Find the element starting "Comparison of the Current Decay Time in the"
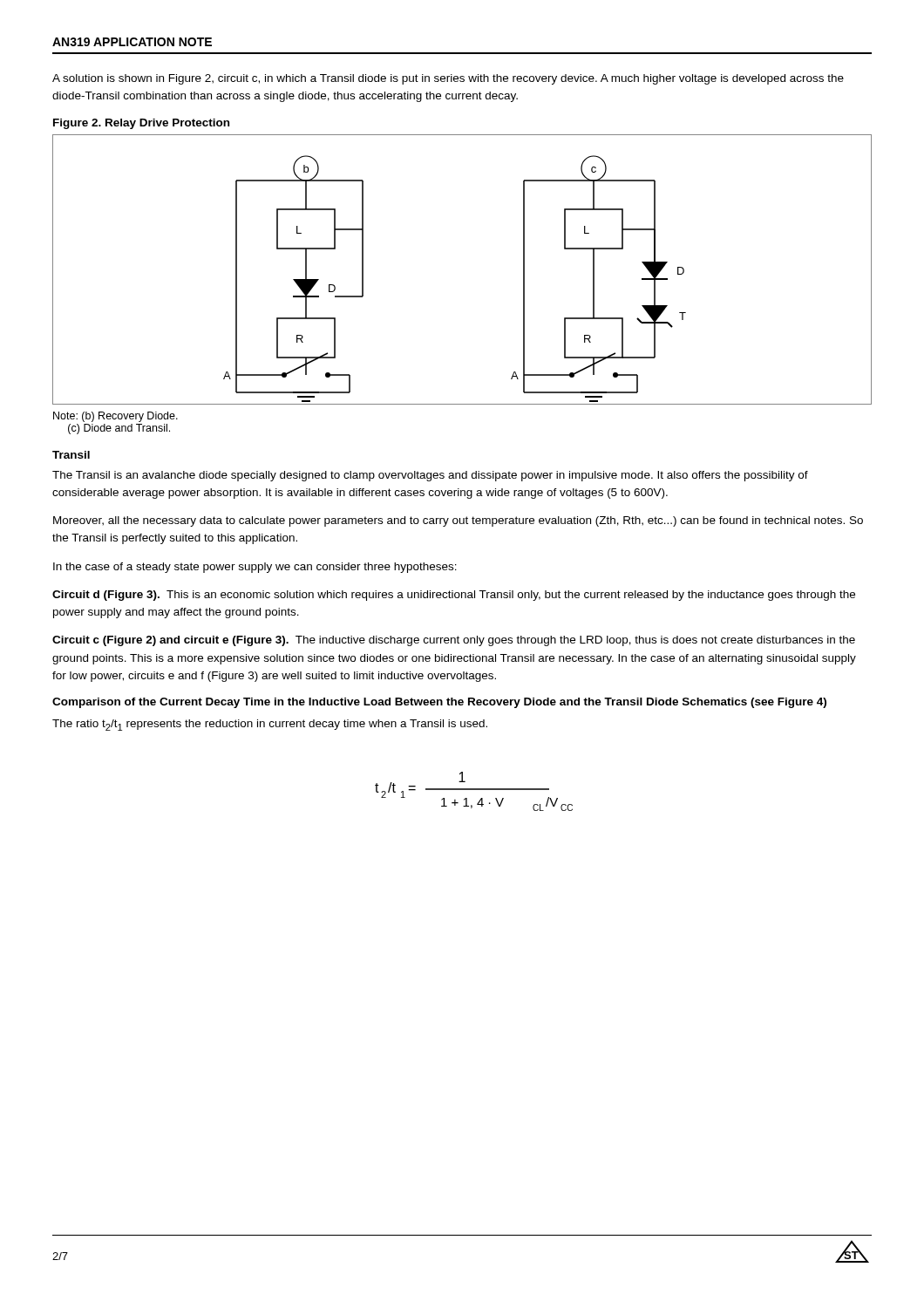The image size is (924, 1308). pyautogui.click(x=440, y=701)
